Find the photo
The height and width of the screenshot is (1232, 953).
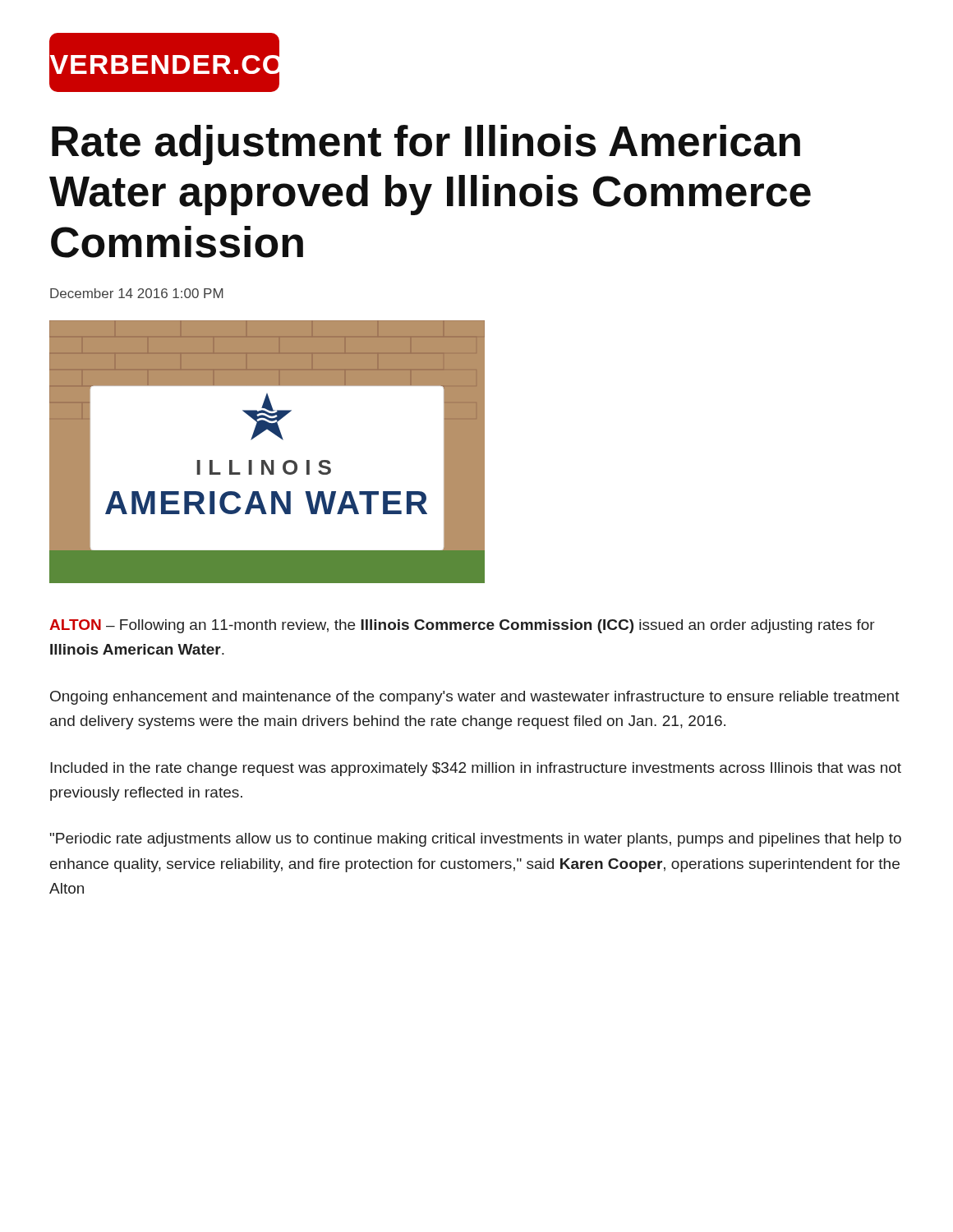pyautogui.click(x=476, y=452)
